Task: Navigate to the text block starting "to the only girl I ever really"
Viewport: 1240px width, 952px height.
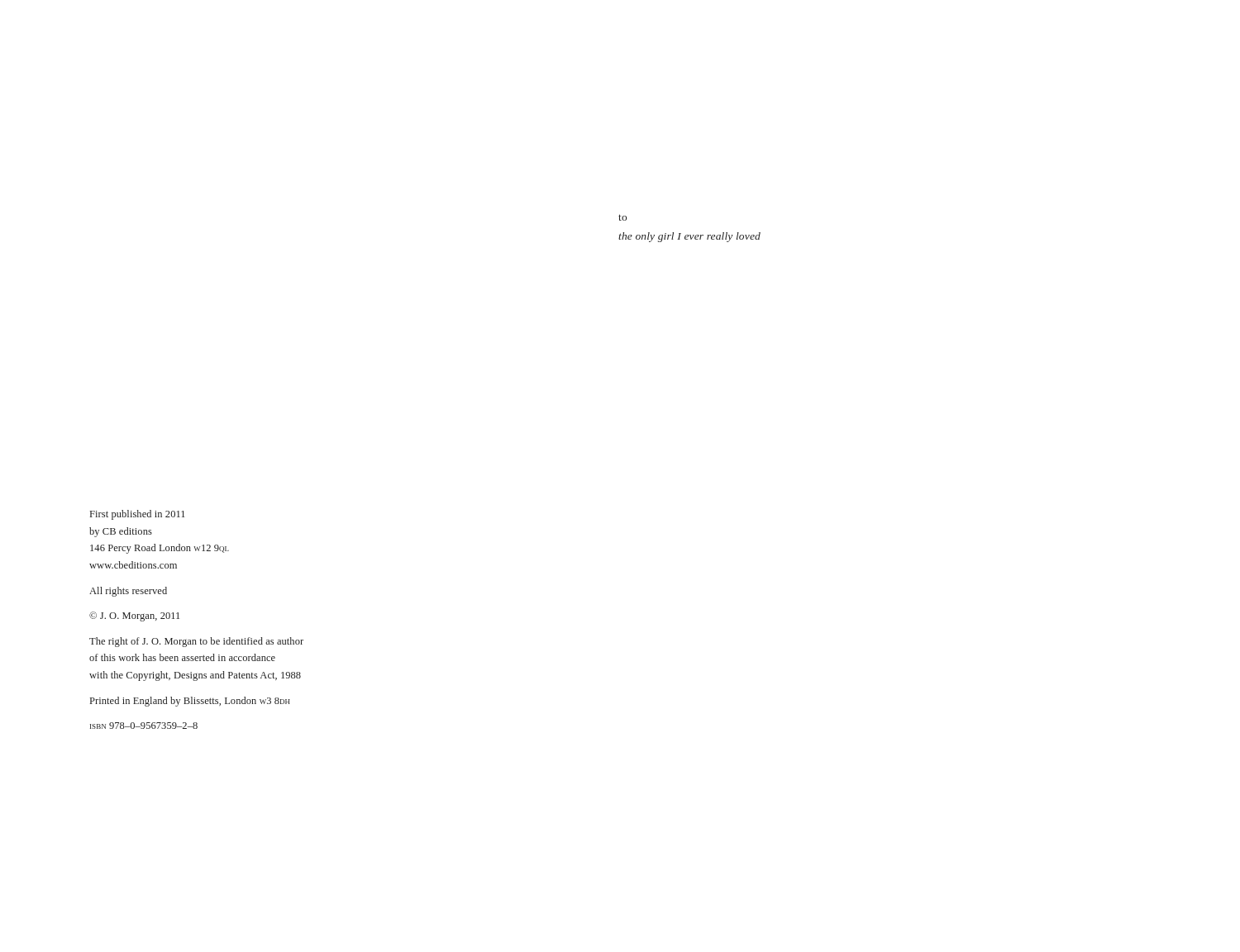Action: pos(689,227)
